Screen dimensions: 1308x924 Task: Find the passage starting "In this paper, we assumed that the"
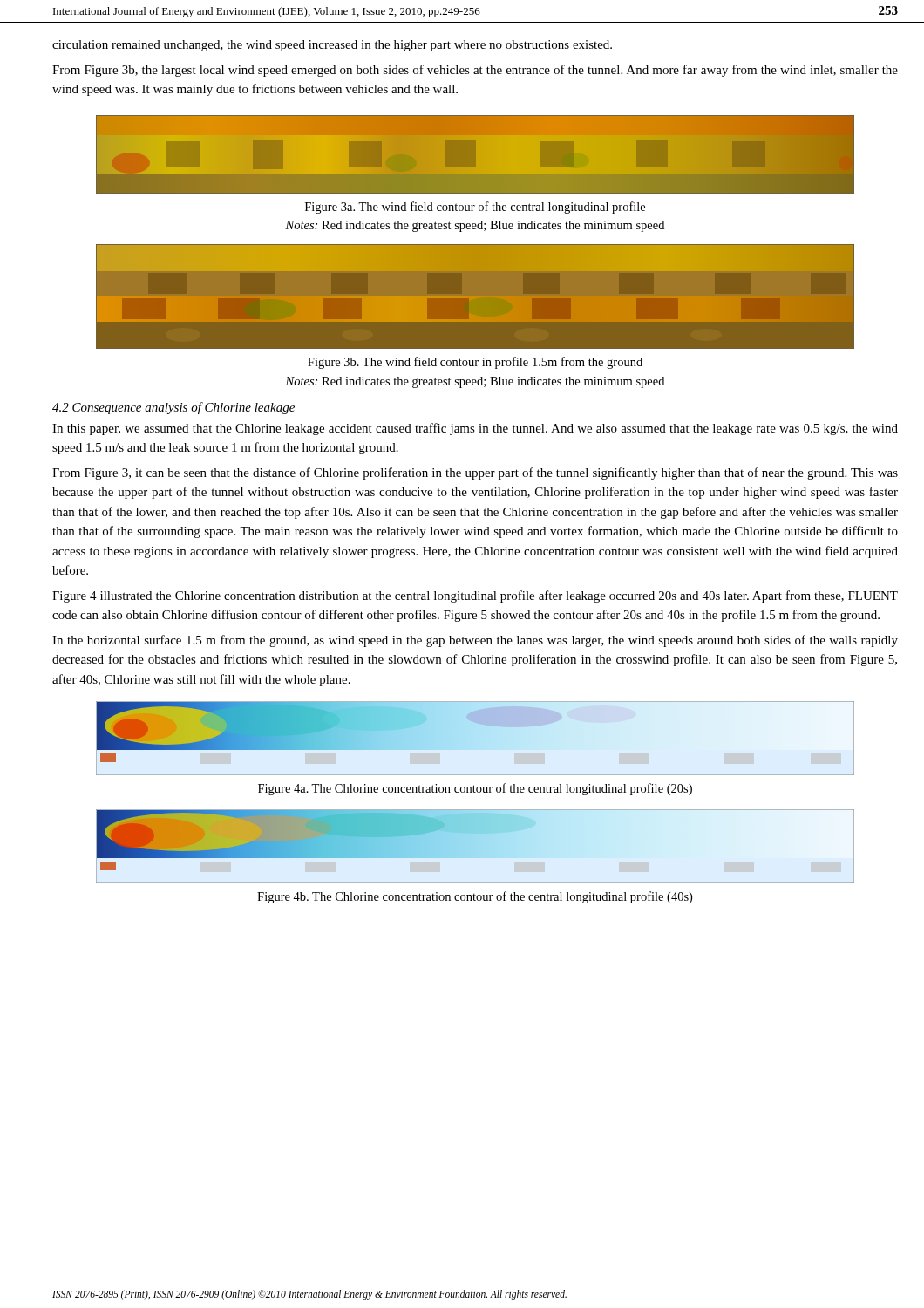click(475, 438)
